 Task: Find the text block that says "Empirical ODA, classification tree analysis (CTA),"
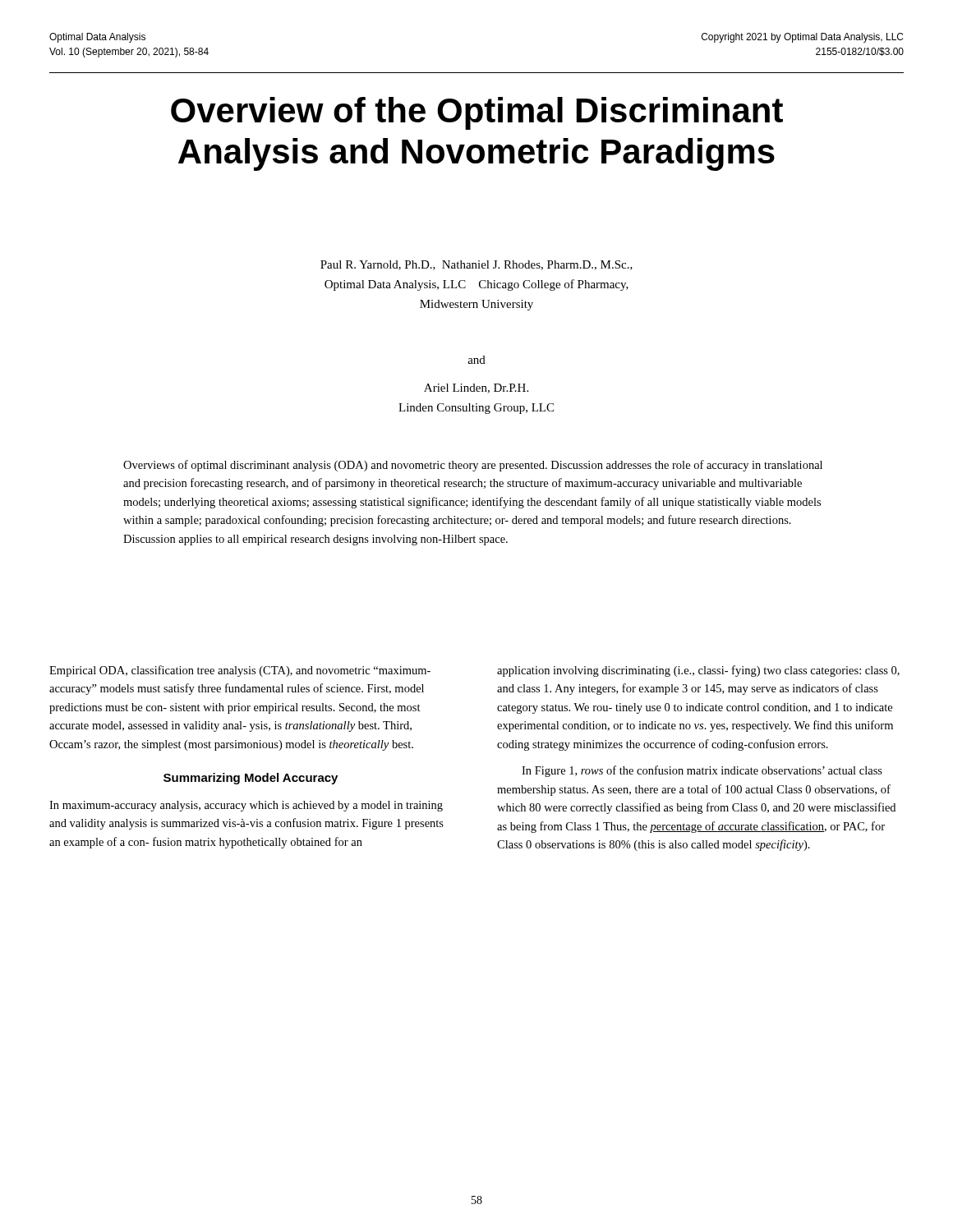click(240, 707)
